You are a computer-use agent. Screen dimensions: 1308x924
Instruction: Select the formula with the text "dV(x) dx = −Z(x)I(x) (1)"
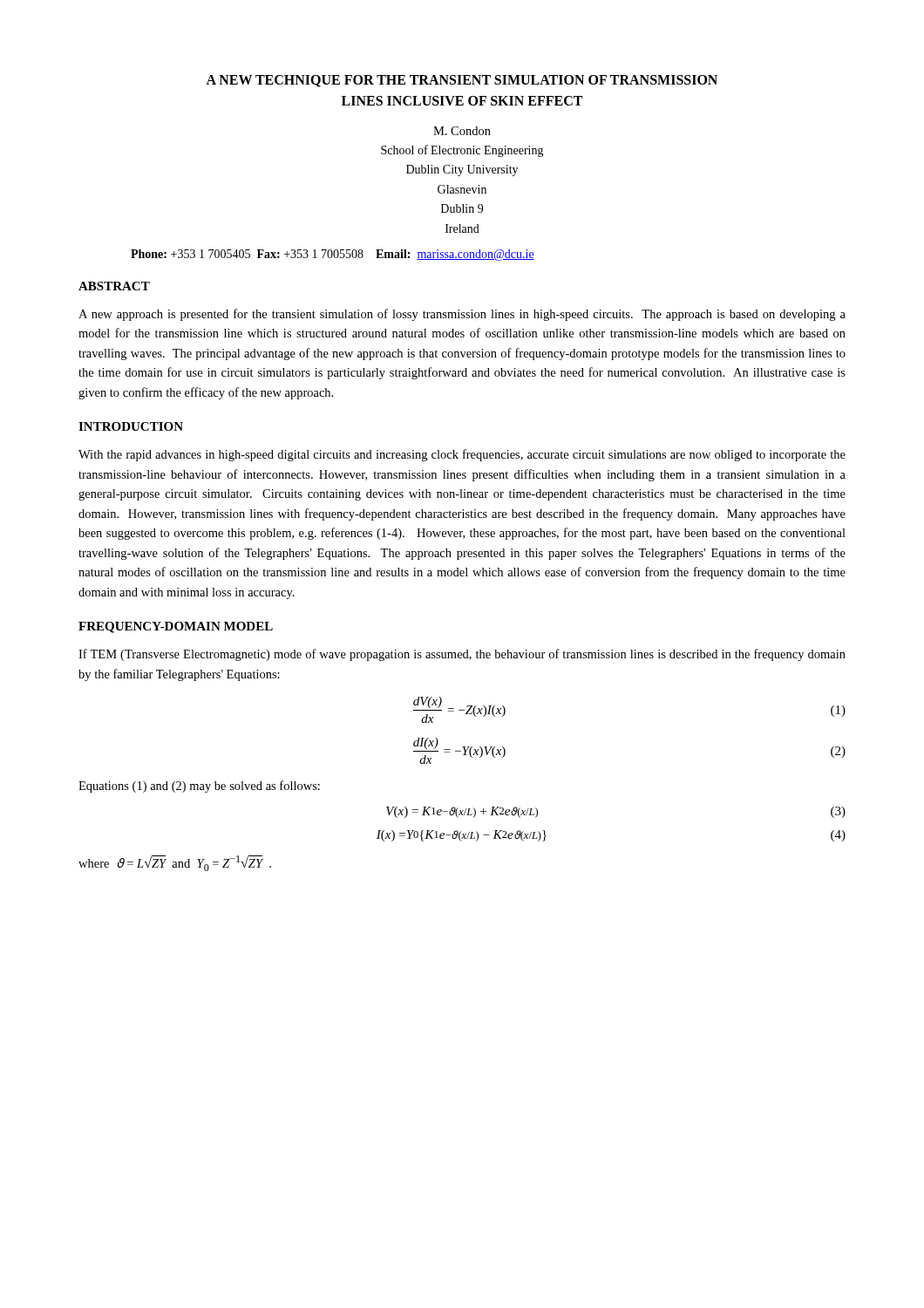click(x=462, y=710)
